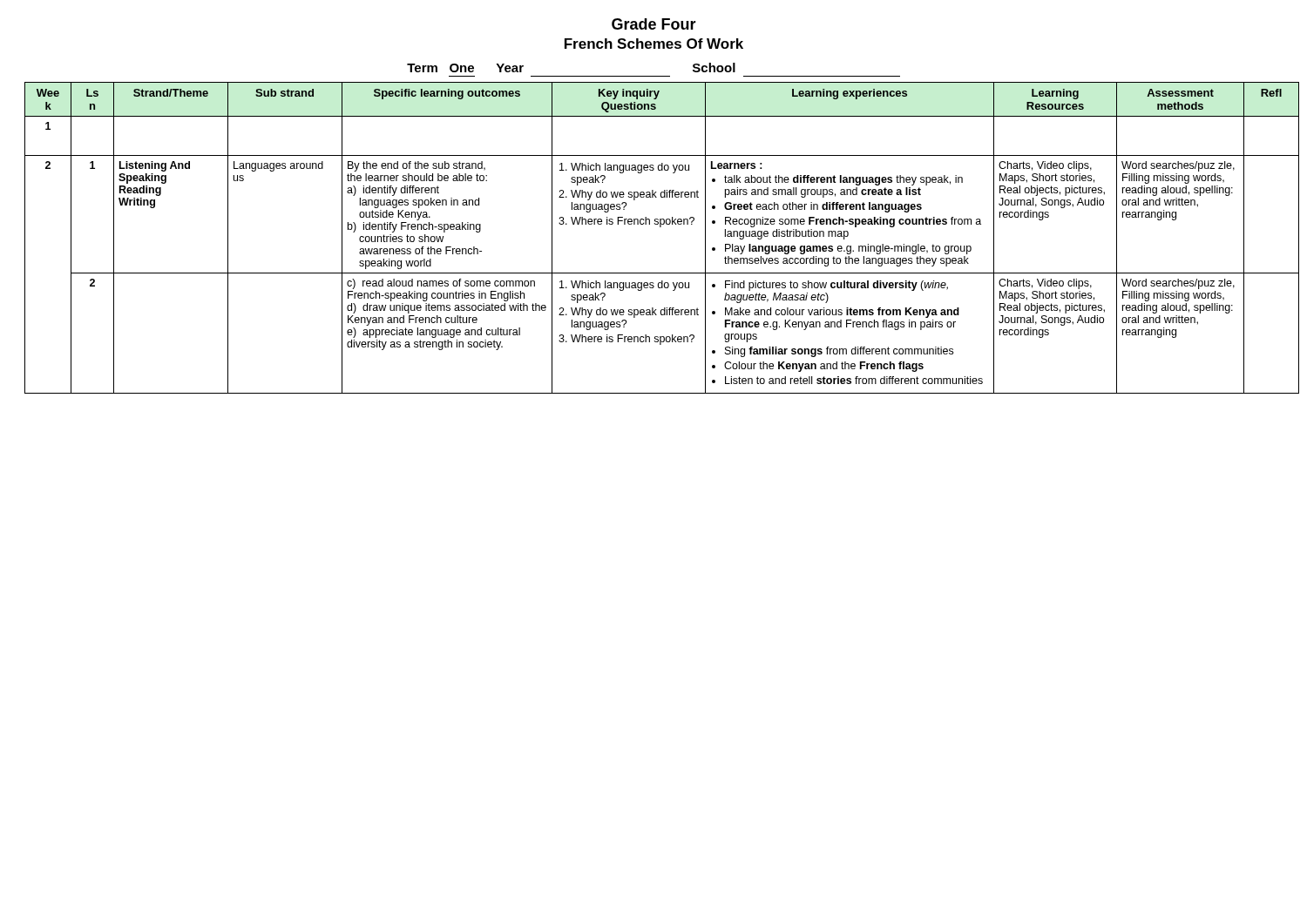This screenshot has width=1307, height=924.
Task: Click on the table containing "Learning experiences"
Action: pyautogui.click(x=654, y=238)
